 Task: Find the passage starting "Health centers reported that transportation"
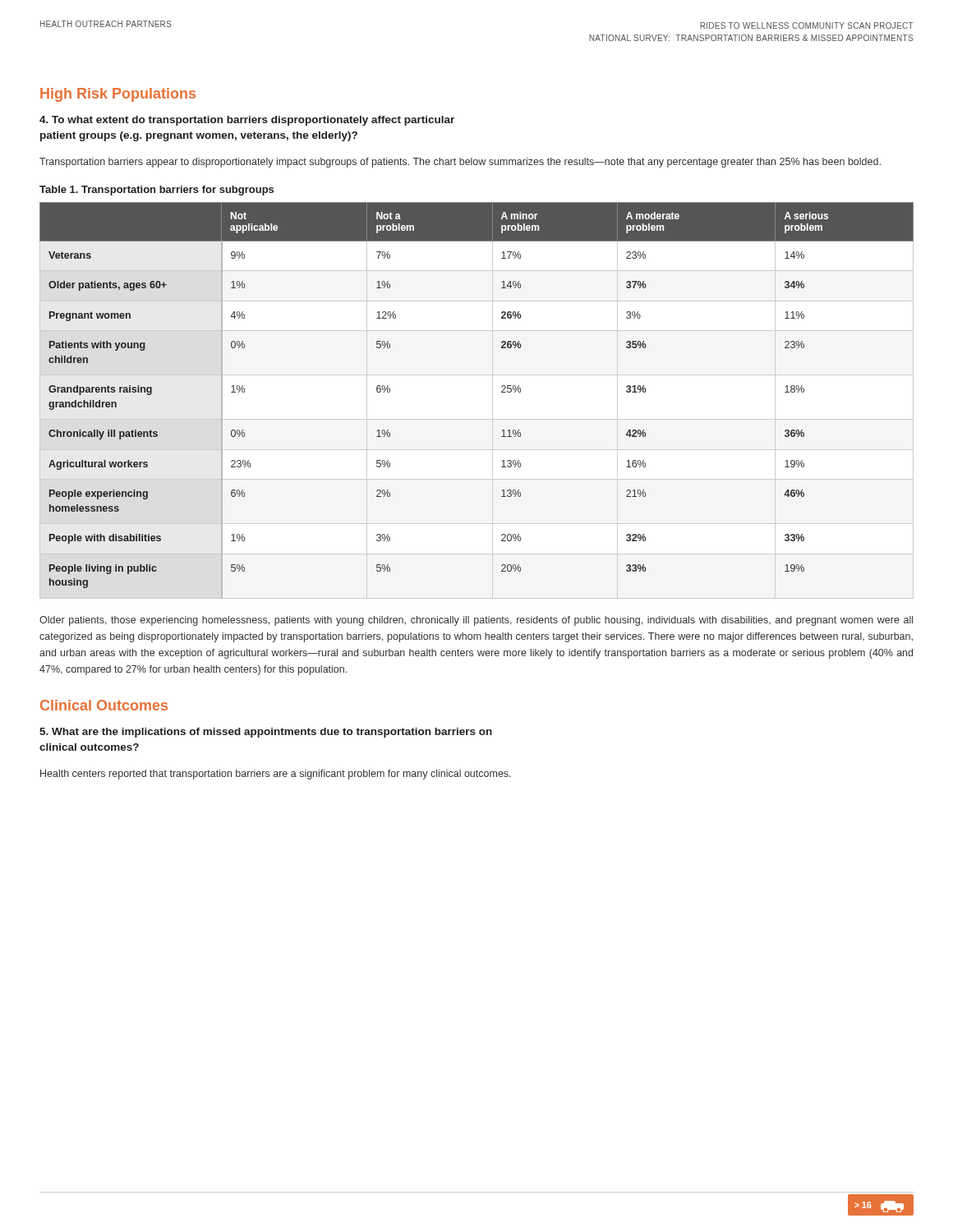click(x=275, y=773)
